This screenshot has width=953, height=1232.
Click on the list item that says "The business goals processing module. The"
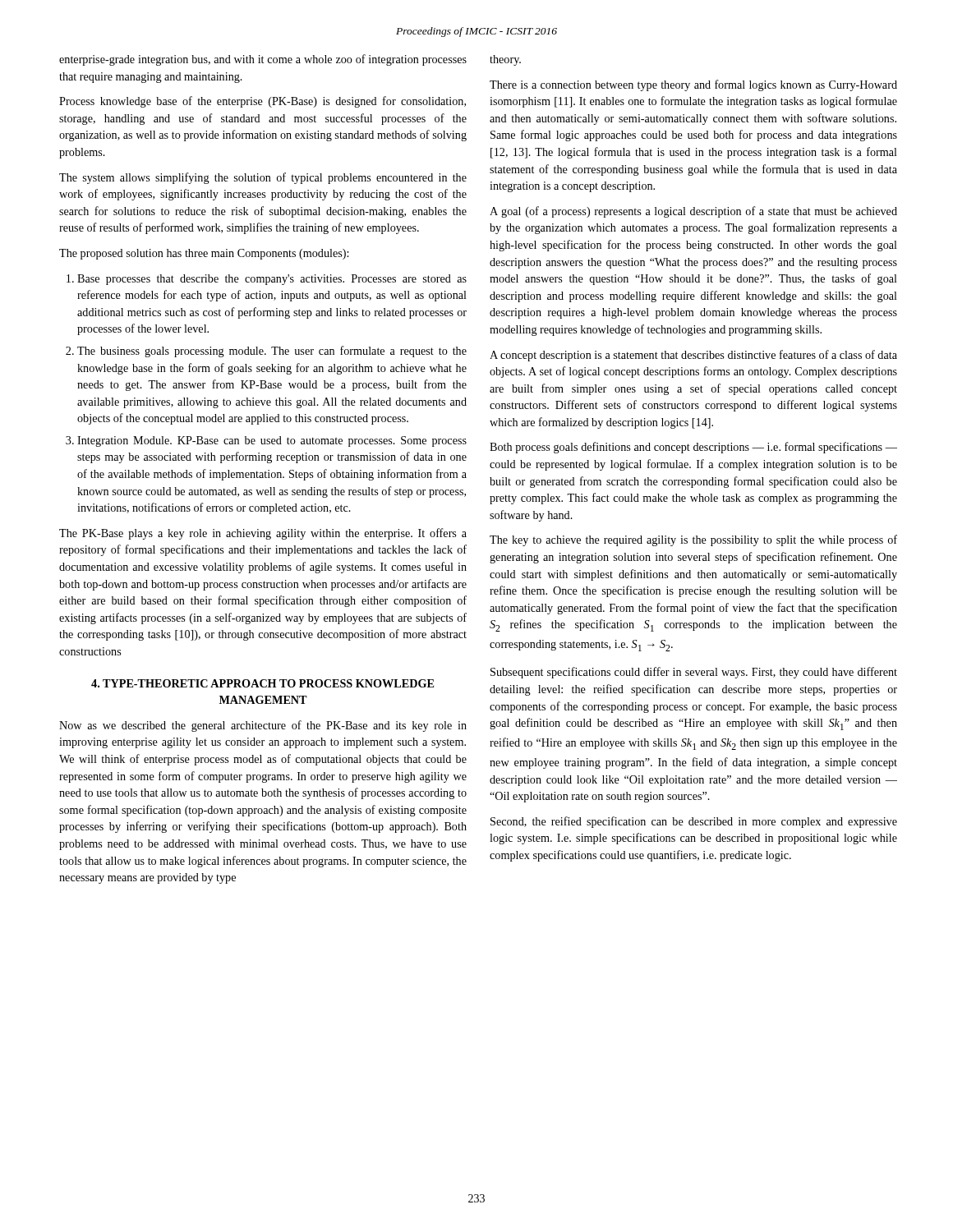tap(272, 385)
